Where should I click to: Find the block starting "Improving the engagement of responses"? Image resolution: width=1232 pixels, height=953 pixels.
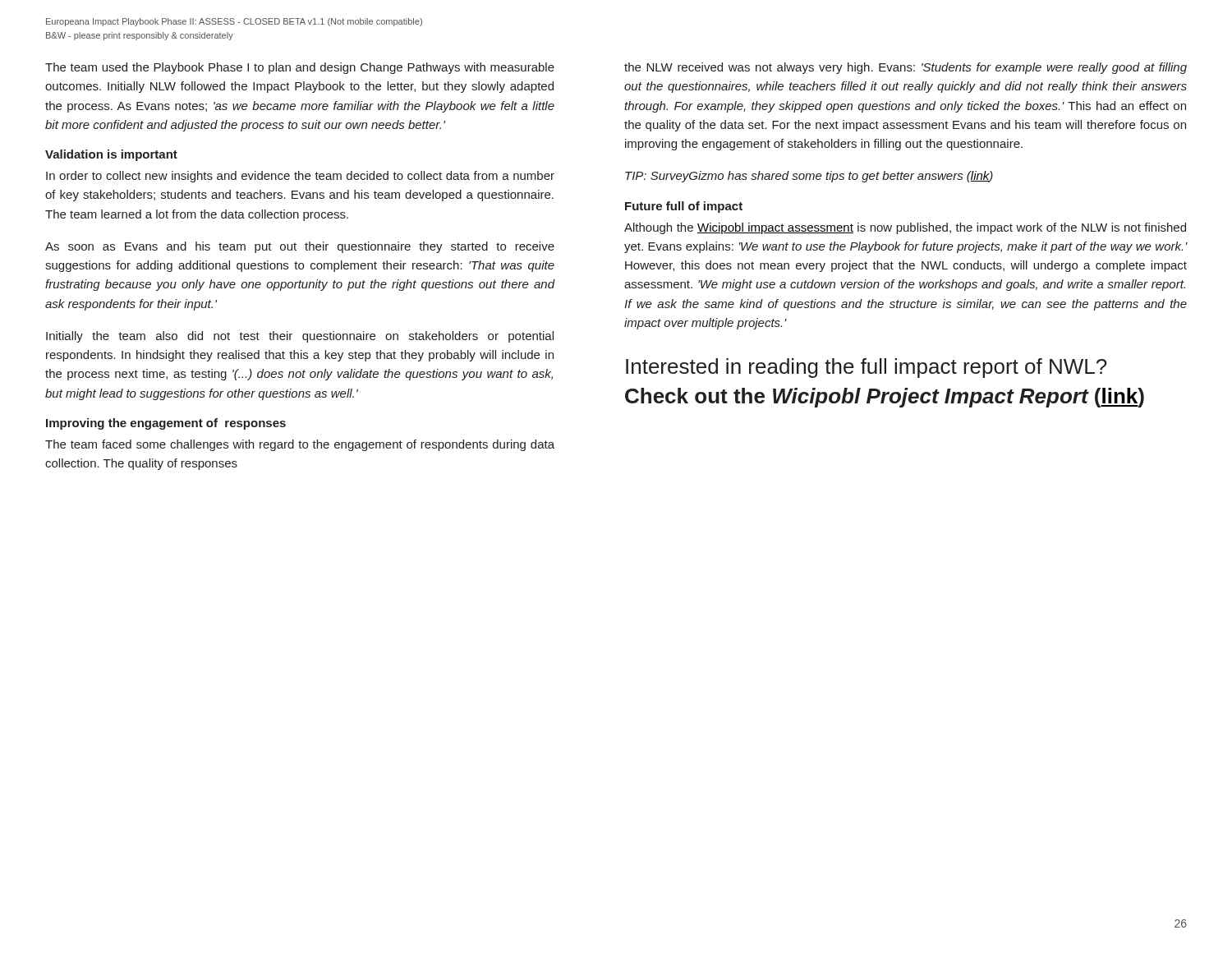[x=166, y=422]
